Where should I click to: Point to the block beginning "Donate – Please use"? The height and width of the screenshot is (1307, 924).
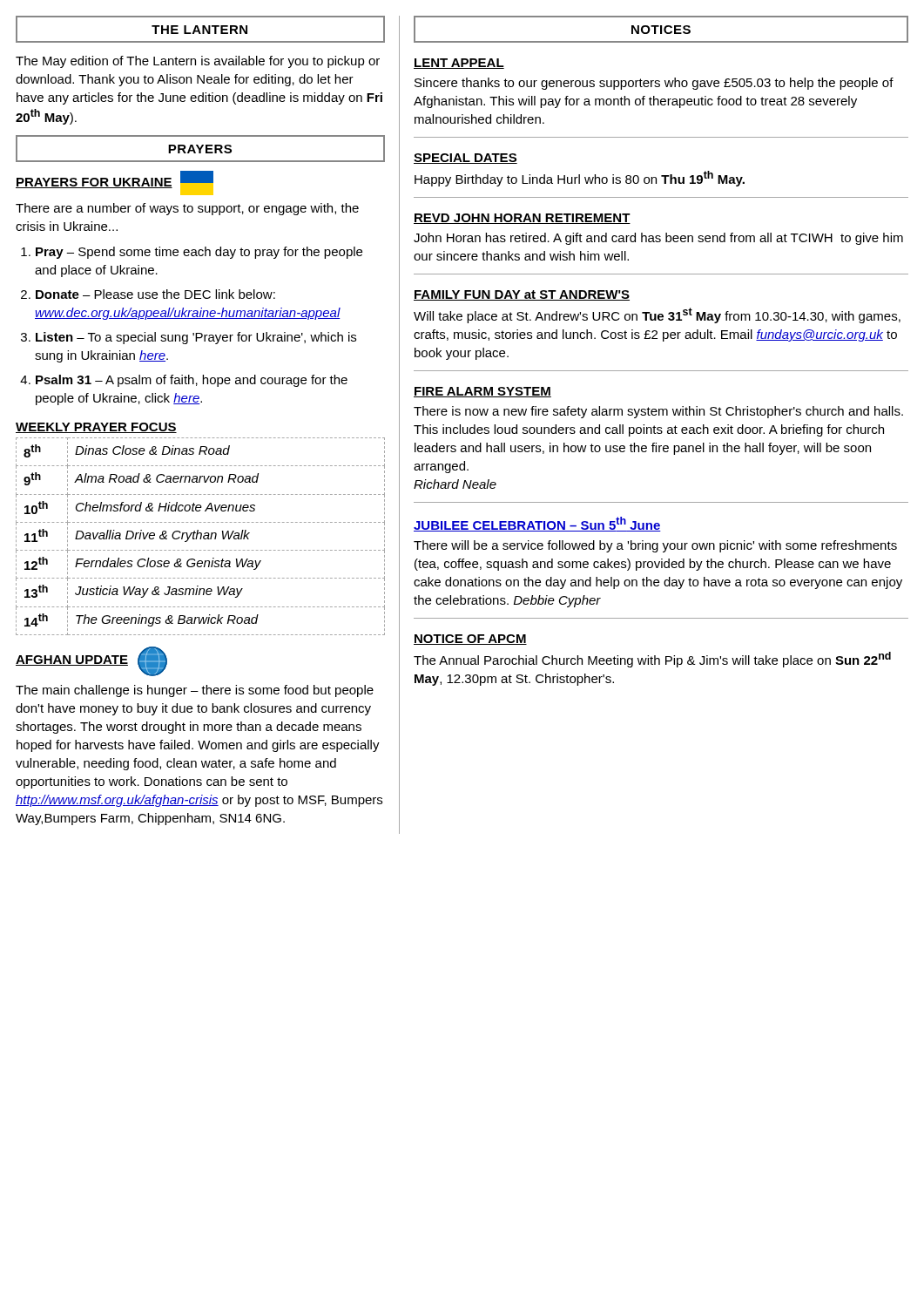click(x=187, y=303)
